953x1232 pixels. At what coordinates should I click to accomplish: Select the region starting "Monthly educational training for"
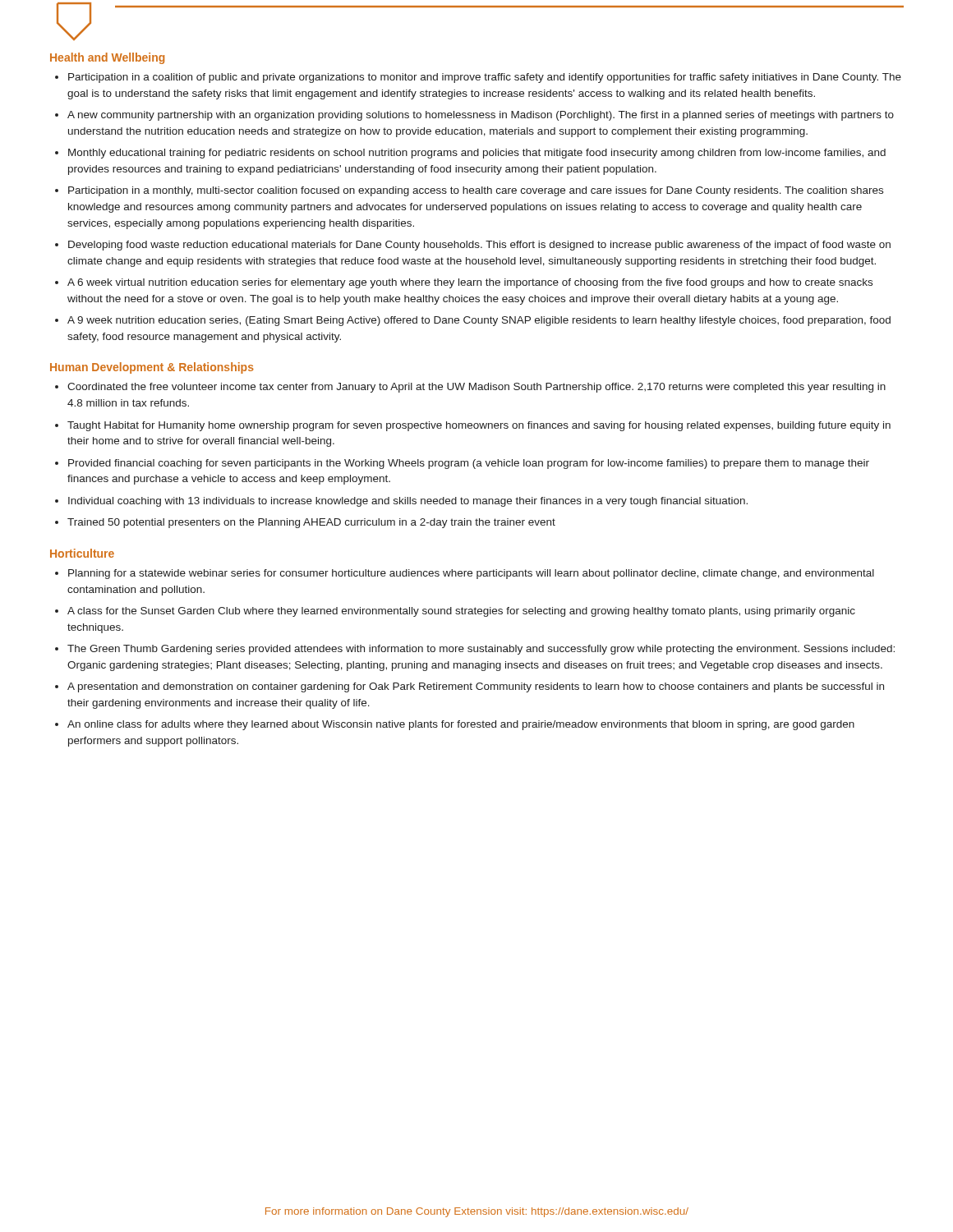(477, 161)
